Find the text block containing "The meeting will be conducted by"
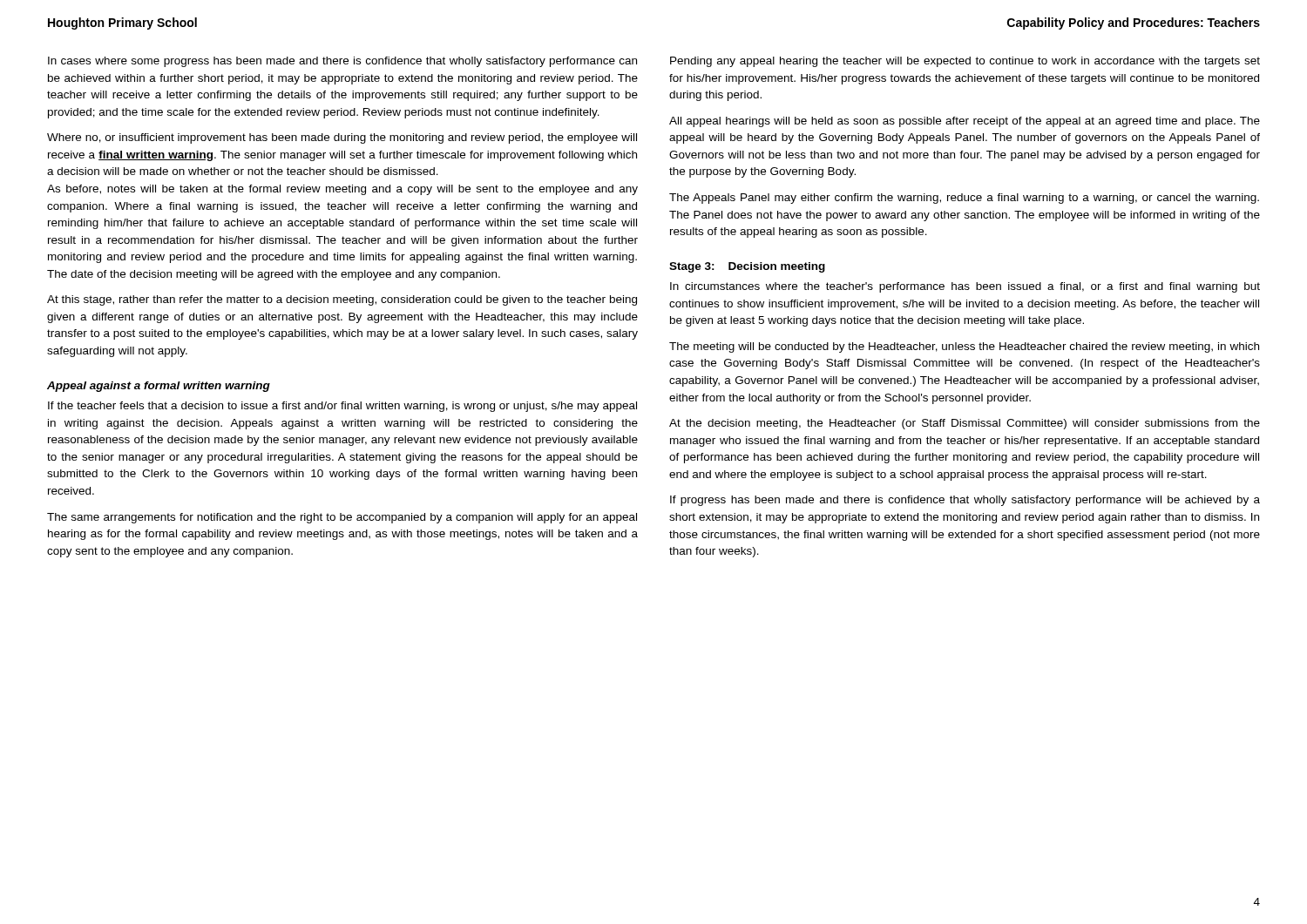The height and width of the screenshot is (924, 1307). point(965,372)
